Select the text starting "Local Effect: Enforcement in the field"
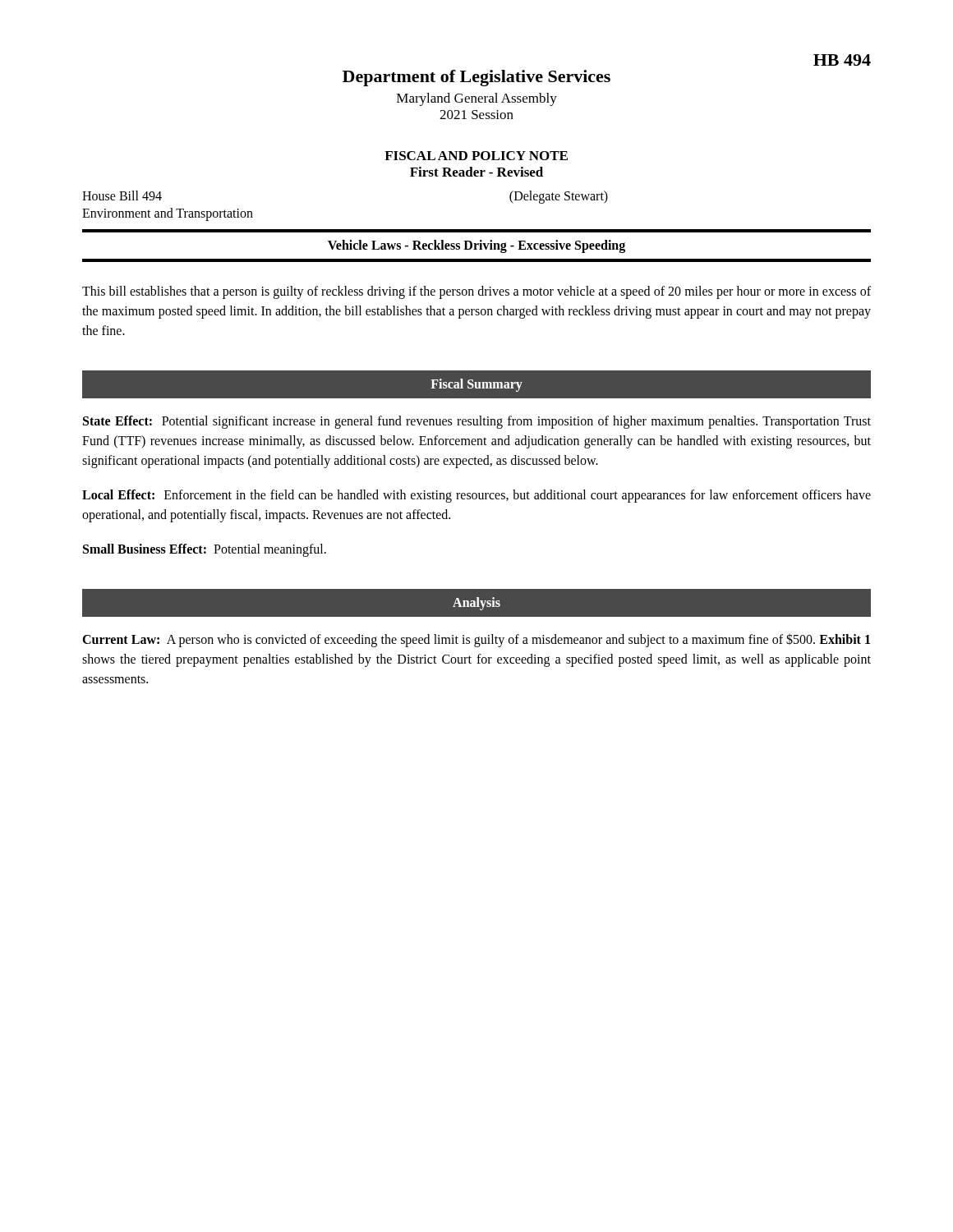 coord(476,505)
